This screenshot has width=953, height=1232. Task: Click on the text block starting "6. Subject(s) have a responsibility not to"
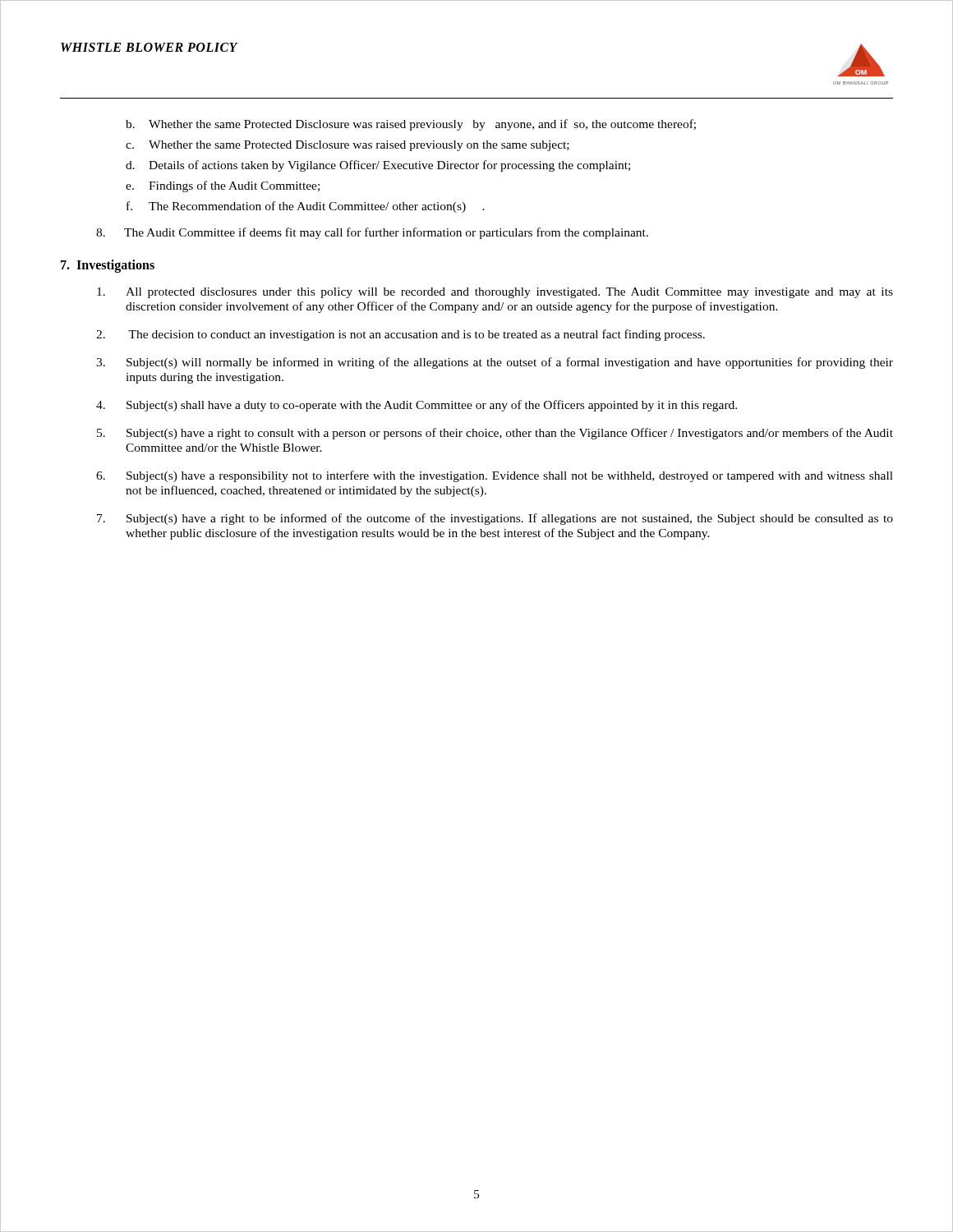495,483
